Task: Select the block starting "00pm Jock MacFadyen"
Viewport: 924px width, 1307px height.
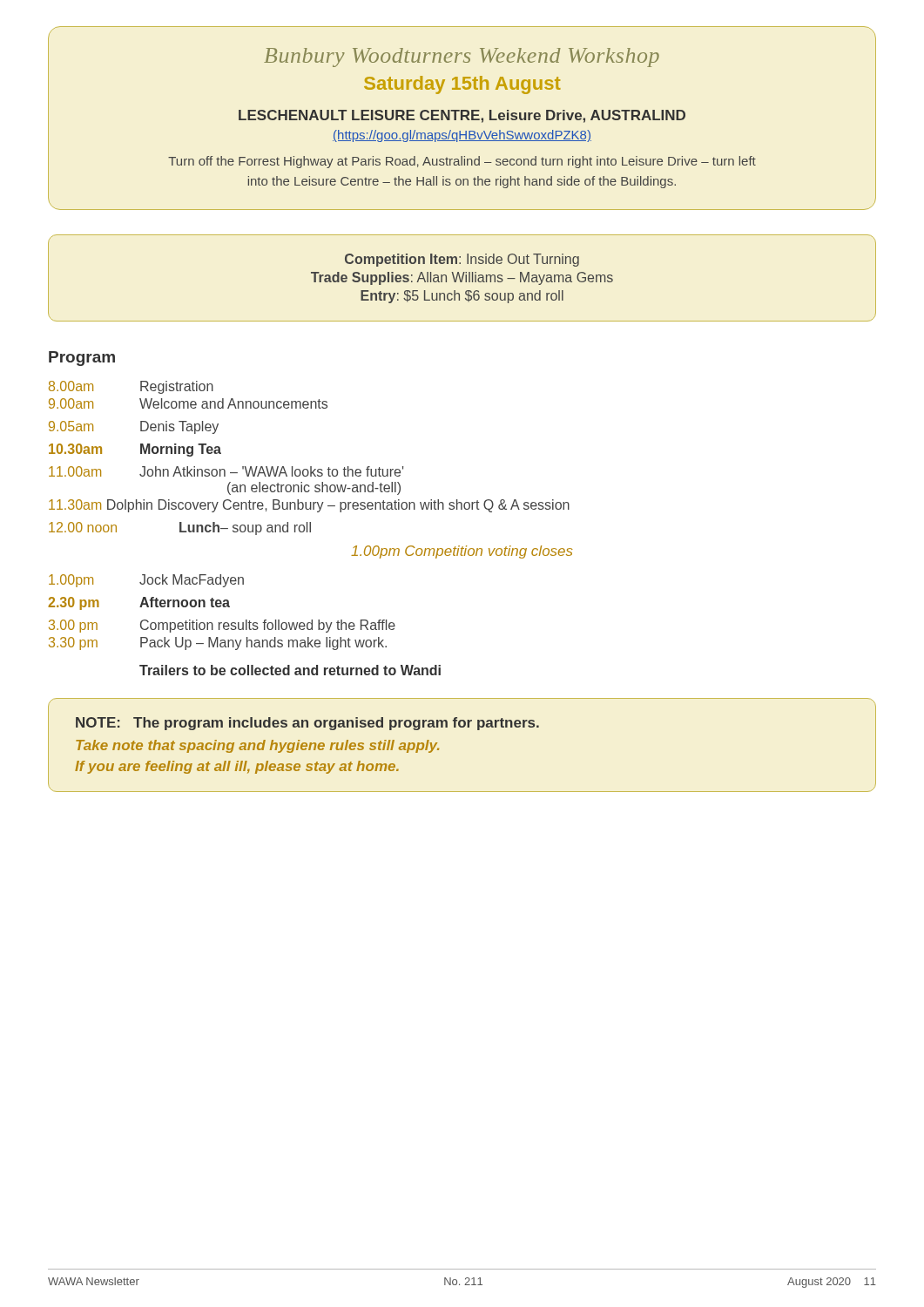Action: tap(146, 580)
